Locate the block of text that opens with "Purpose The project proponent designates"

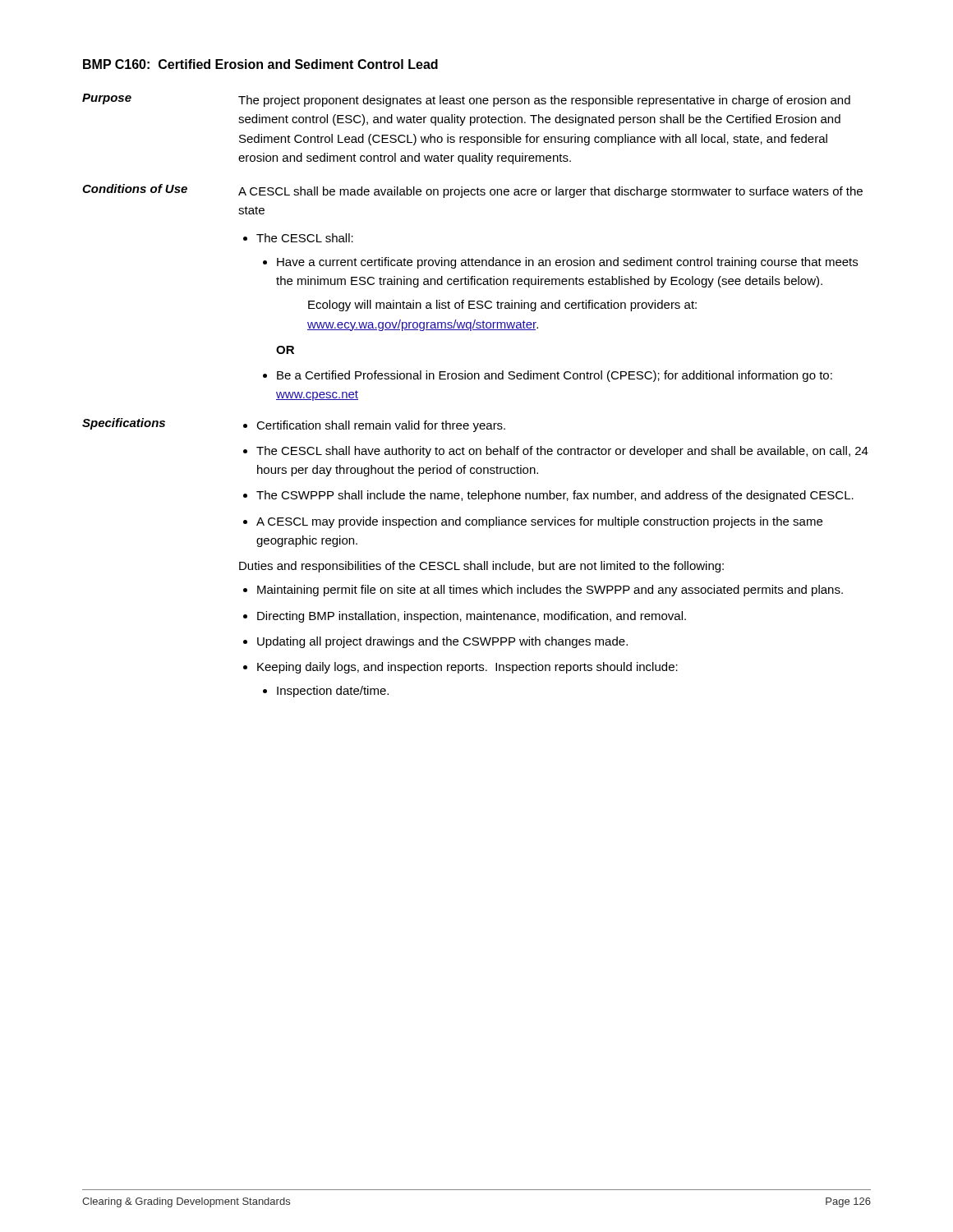[476, 128]
